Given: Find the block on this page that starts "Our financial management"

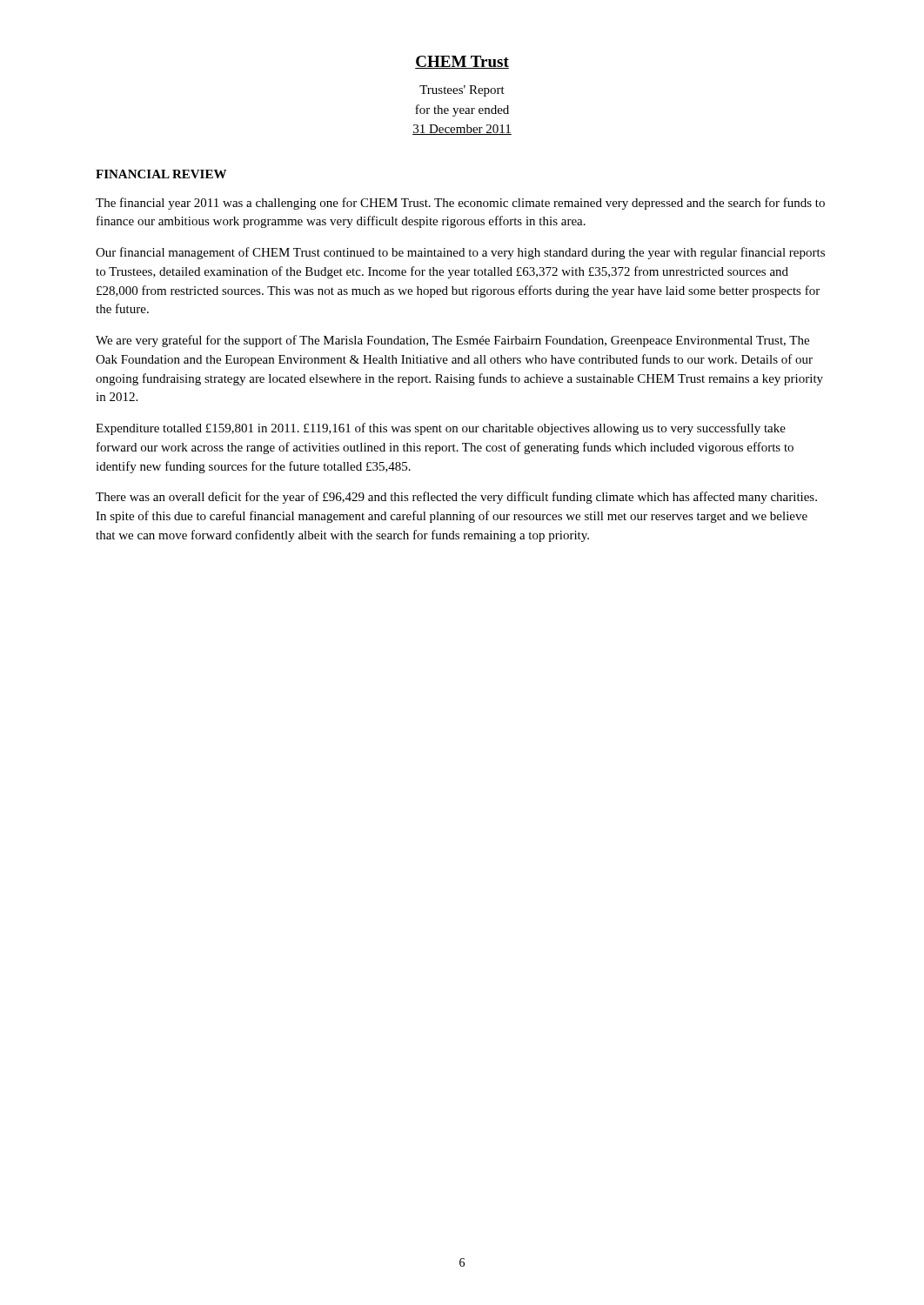Looking at the screenshot, I should pyautogui.click(x=461, y=281).
